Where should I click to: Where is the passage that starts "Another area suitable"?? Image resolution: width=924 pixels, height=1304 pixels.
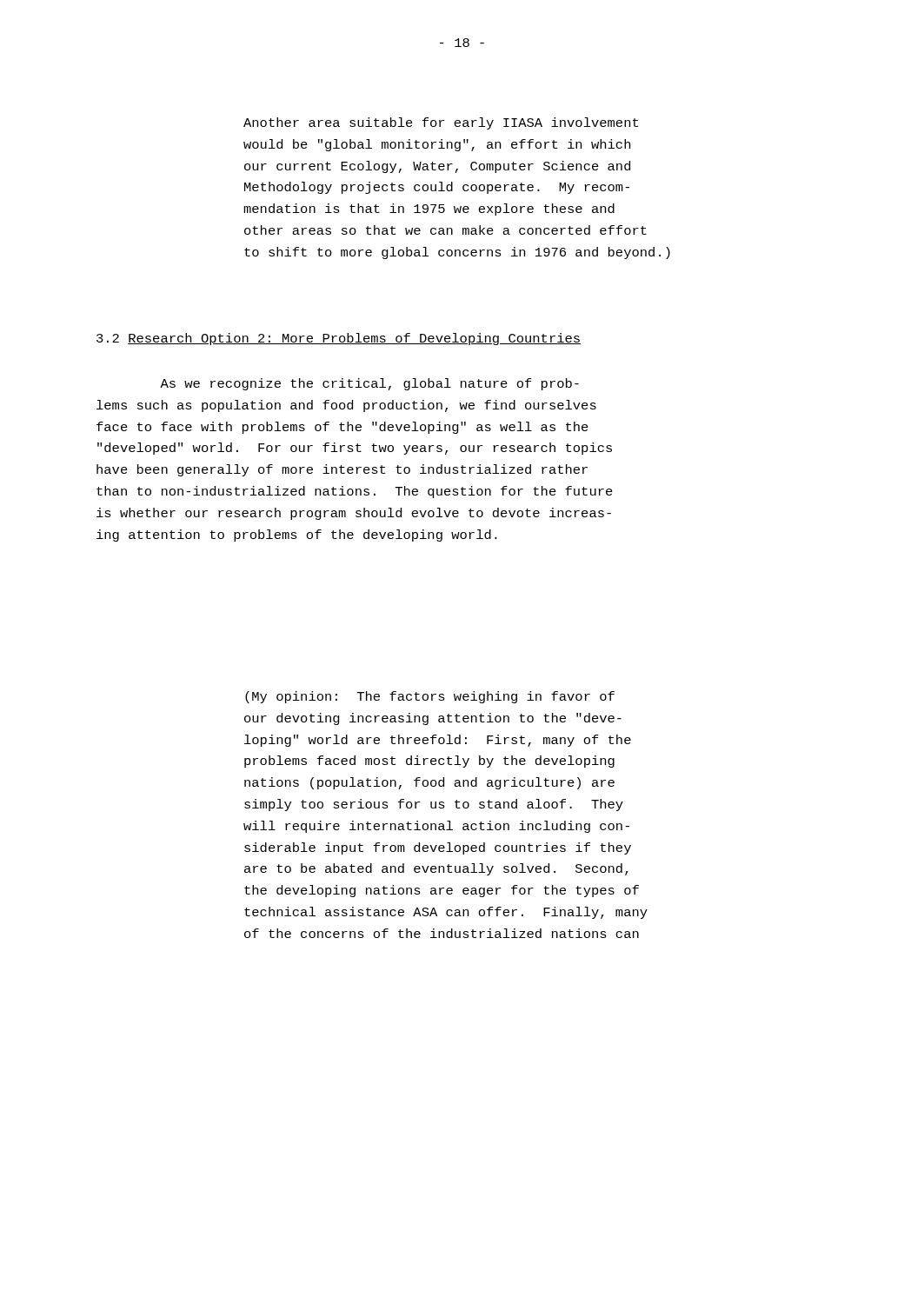(x=458, y=188)
